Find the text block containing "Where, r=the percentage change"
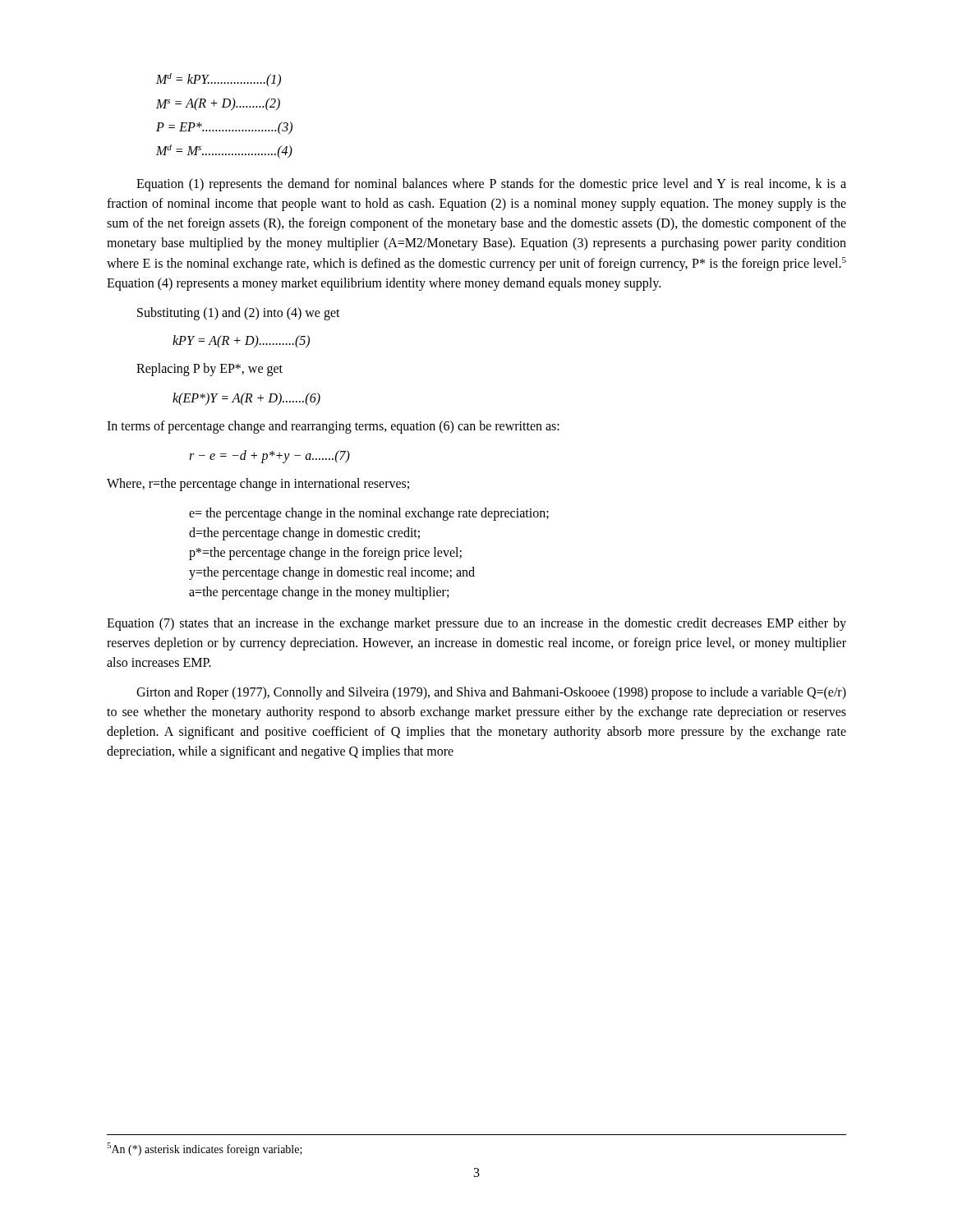The image size is (953, 1232). (x=259, y=484)
